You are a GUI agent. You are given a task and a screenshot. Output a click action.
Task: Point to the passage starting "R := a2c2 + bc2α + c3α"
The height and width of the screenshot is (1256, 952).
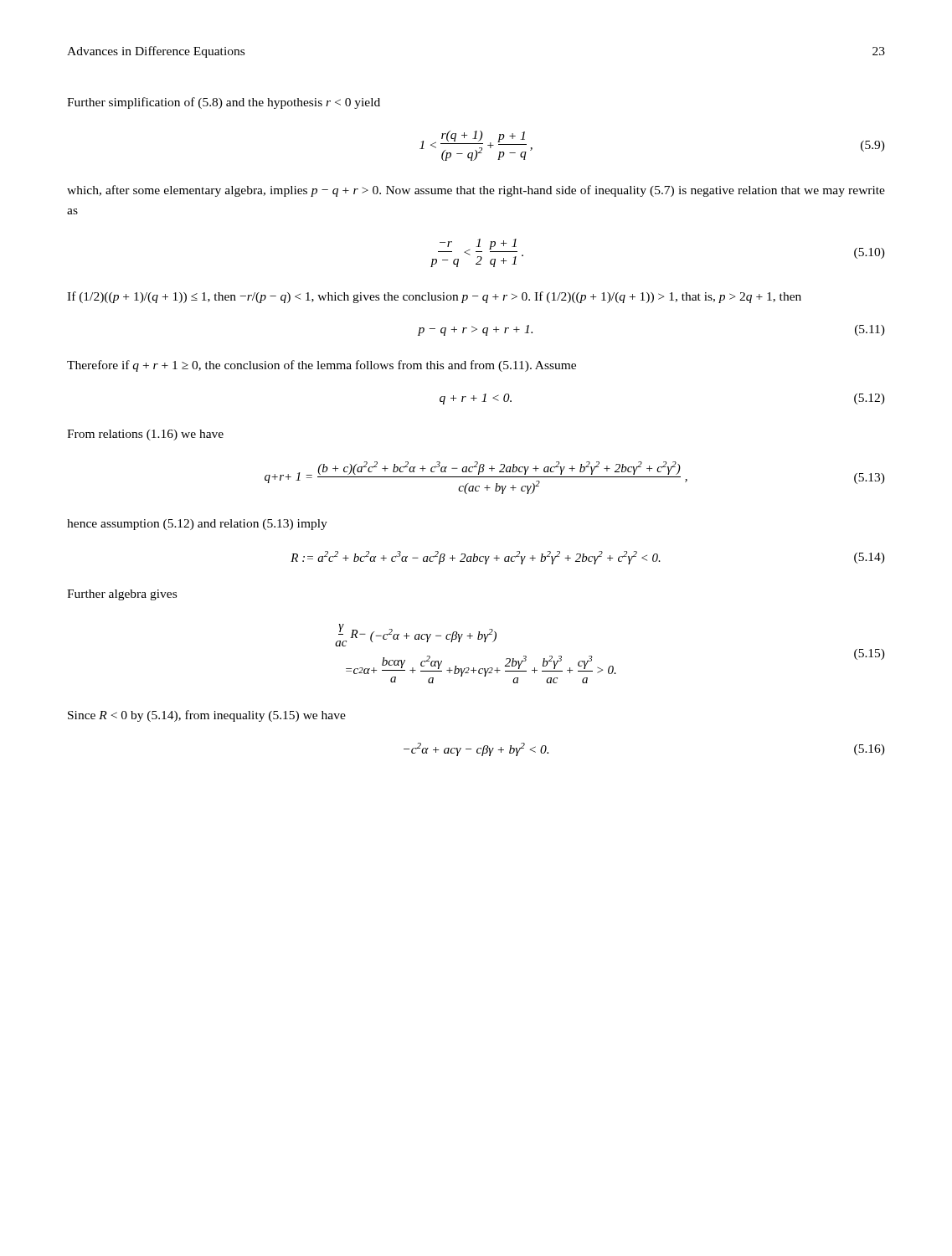(588, 557)
